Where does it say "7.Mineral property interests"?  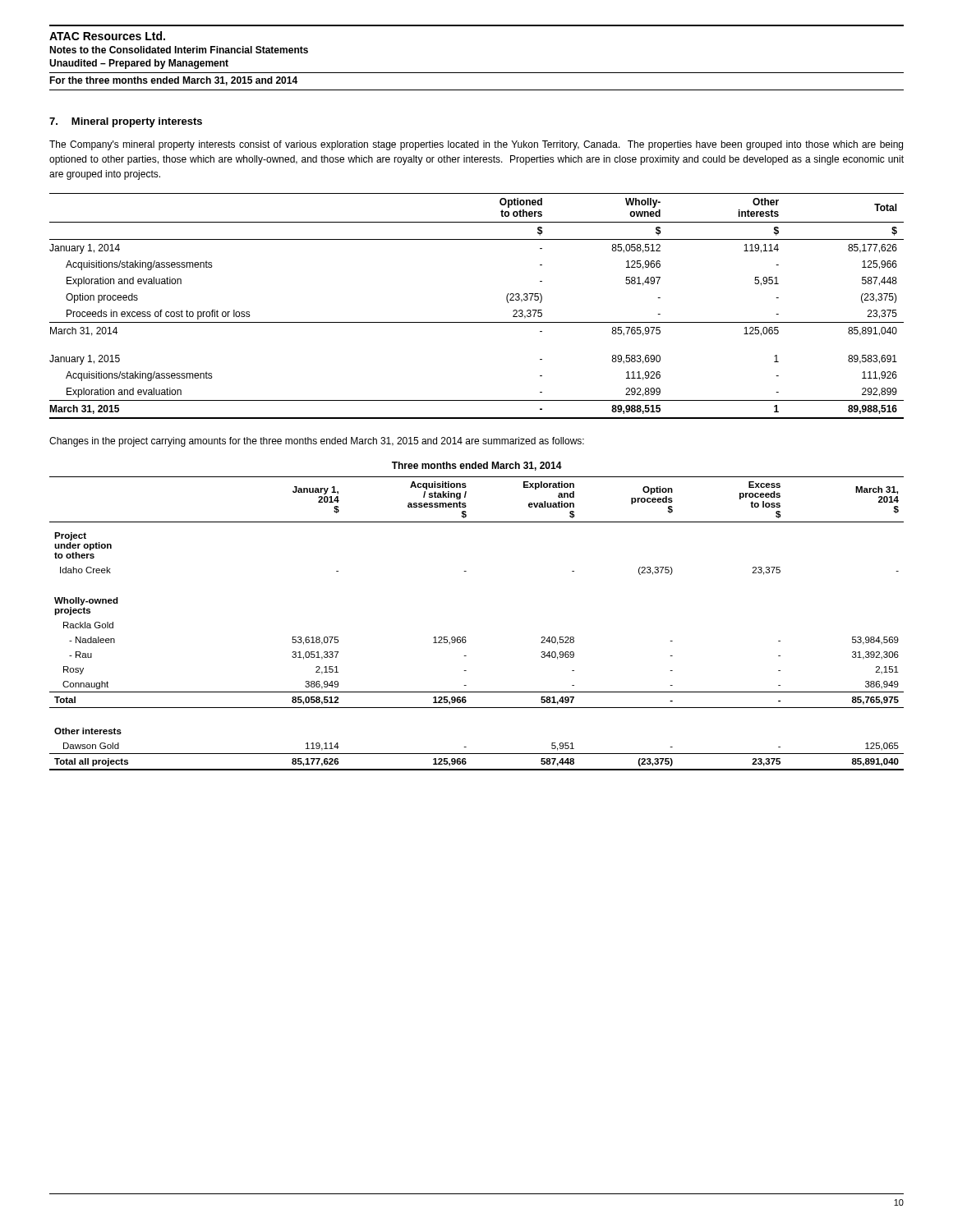point(126,121)
